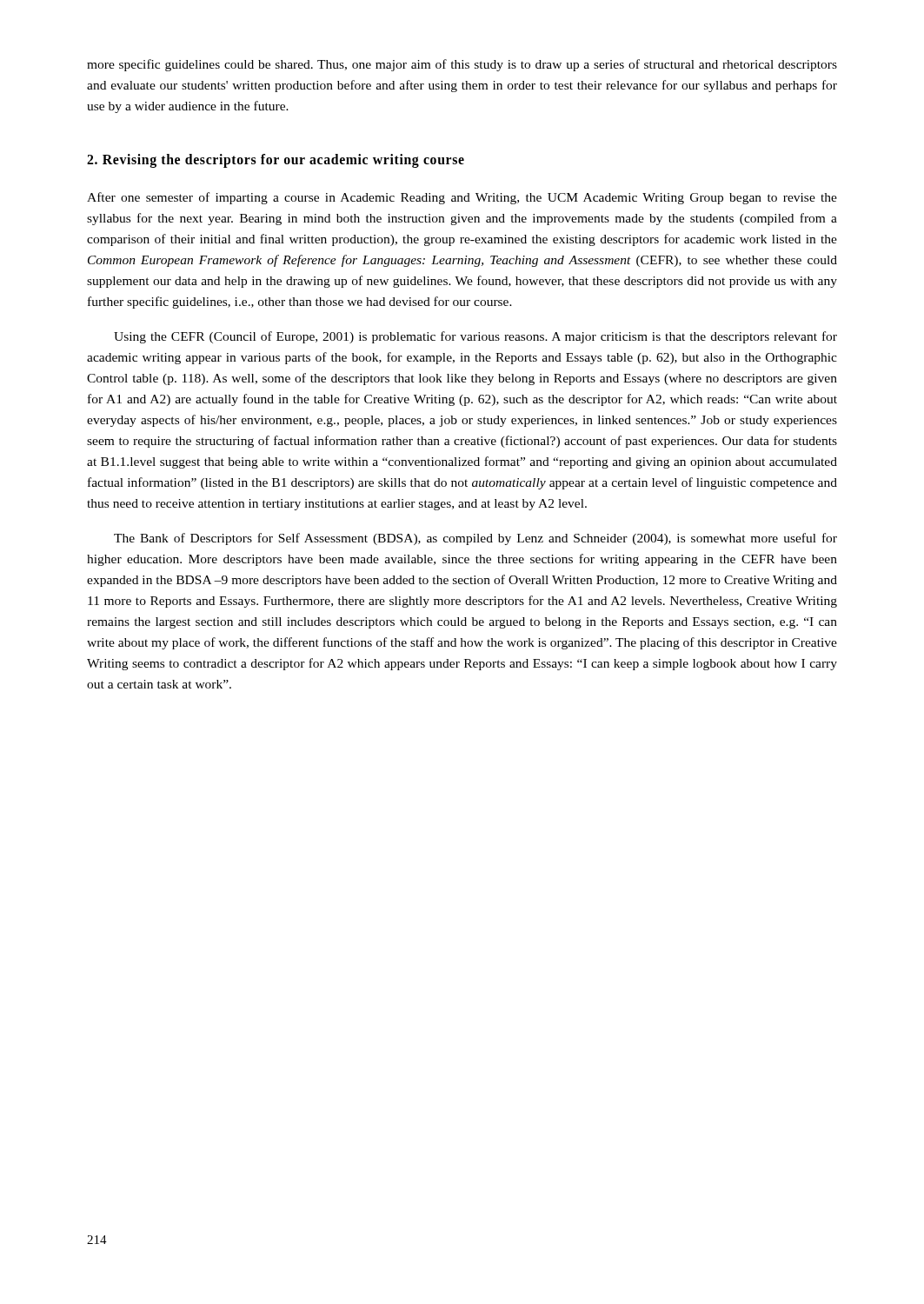Select the text block starting "2. Revising the descriptors"
Image resolution: width=924 pixels, height=1304 pixels.
click(x=276, y=160)
